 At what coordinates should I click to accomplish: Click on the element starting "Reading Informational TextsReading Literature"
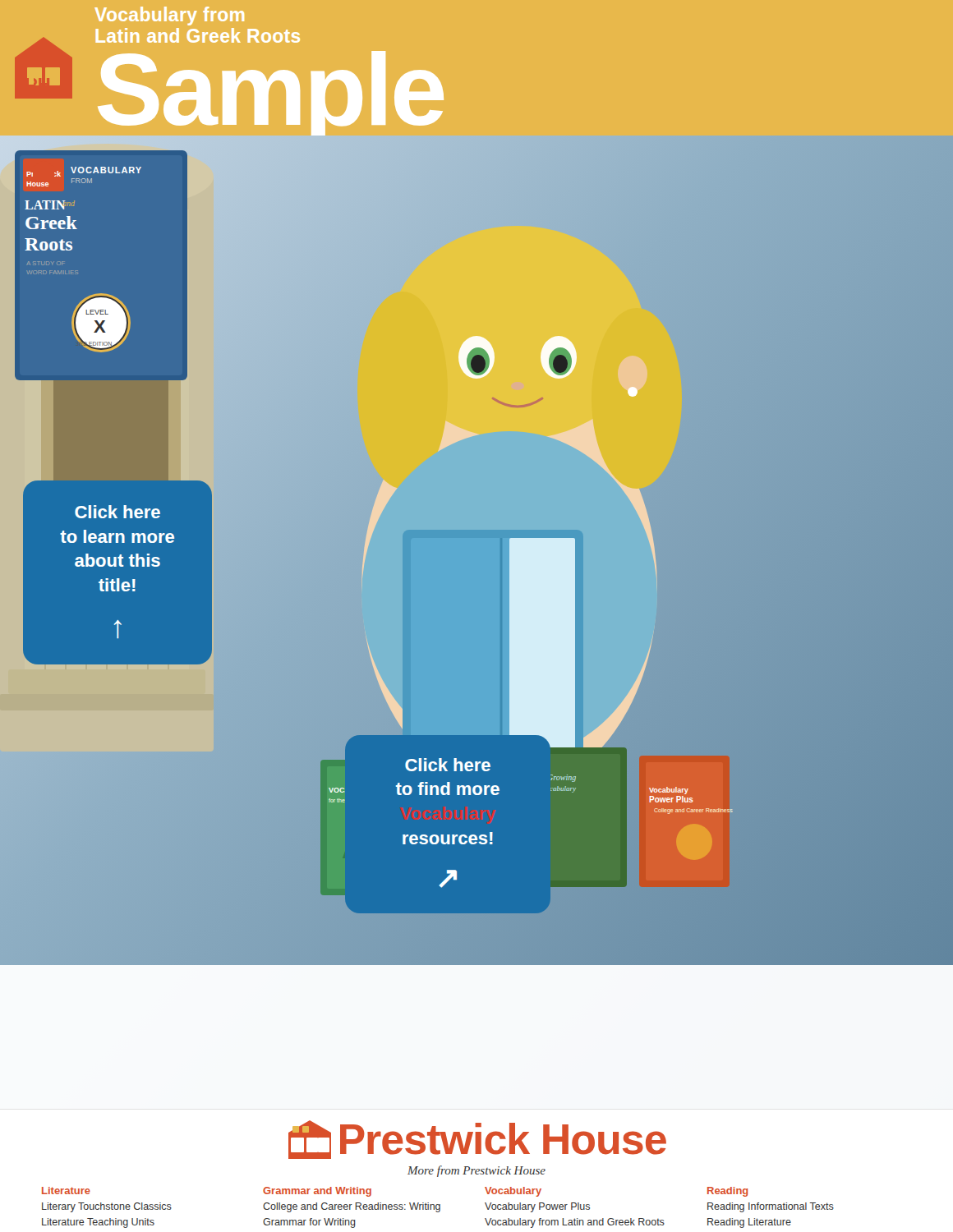(770, 1215)
